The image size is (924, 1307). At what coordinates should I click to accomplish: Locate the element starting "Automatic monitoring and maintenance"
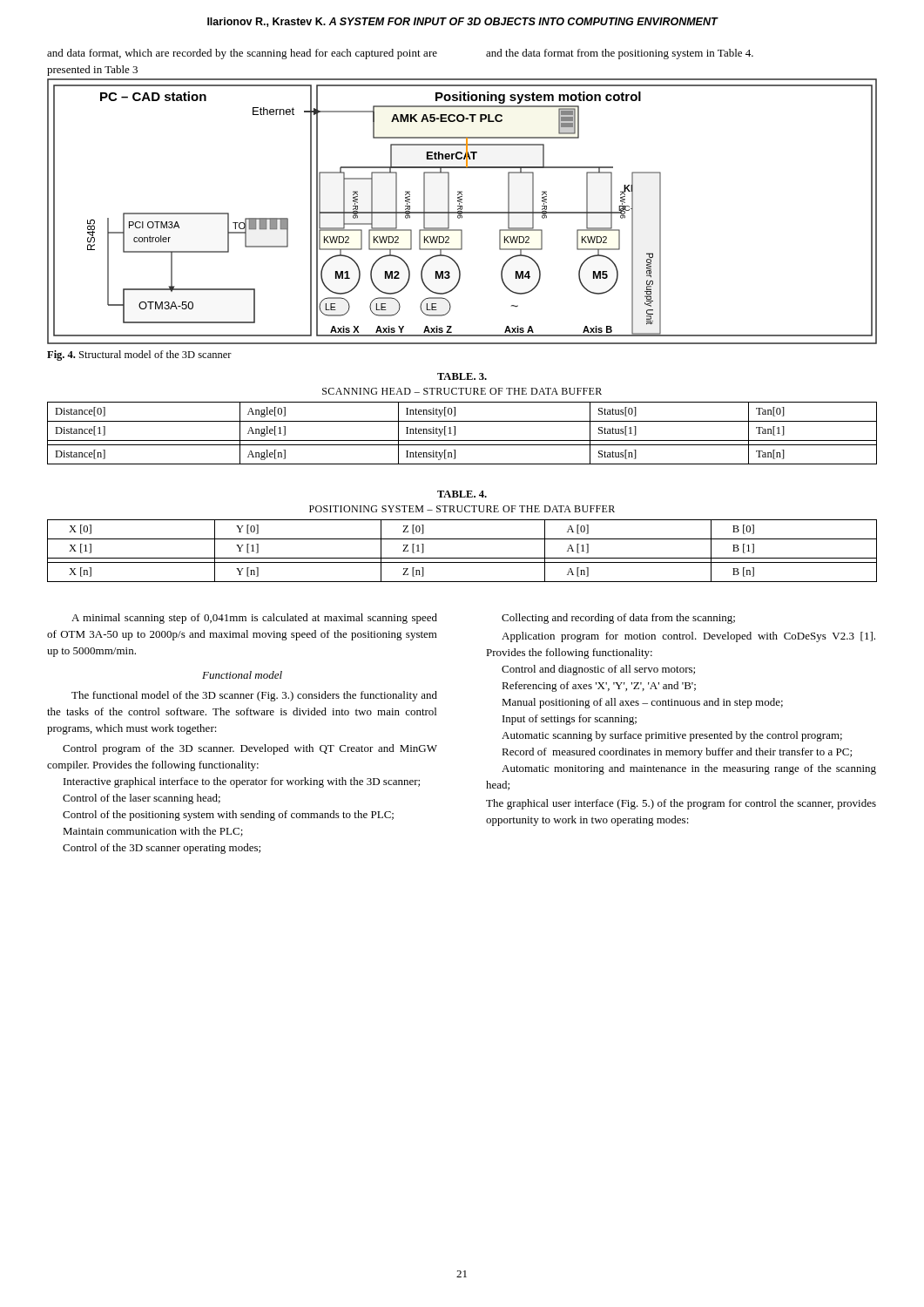pyautogui.click(x=681, y=776)
